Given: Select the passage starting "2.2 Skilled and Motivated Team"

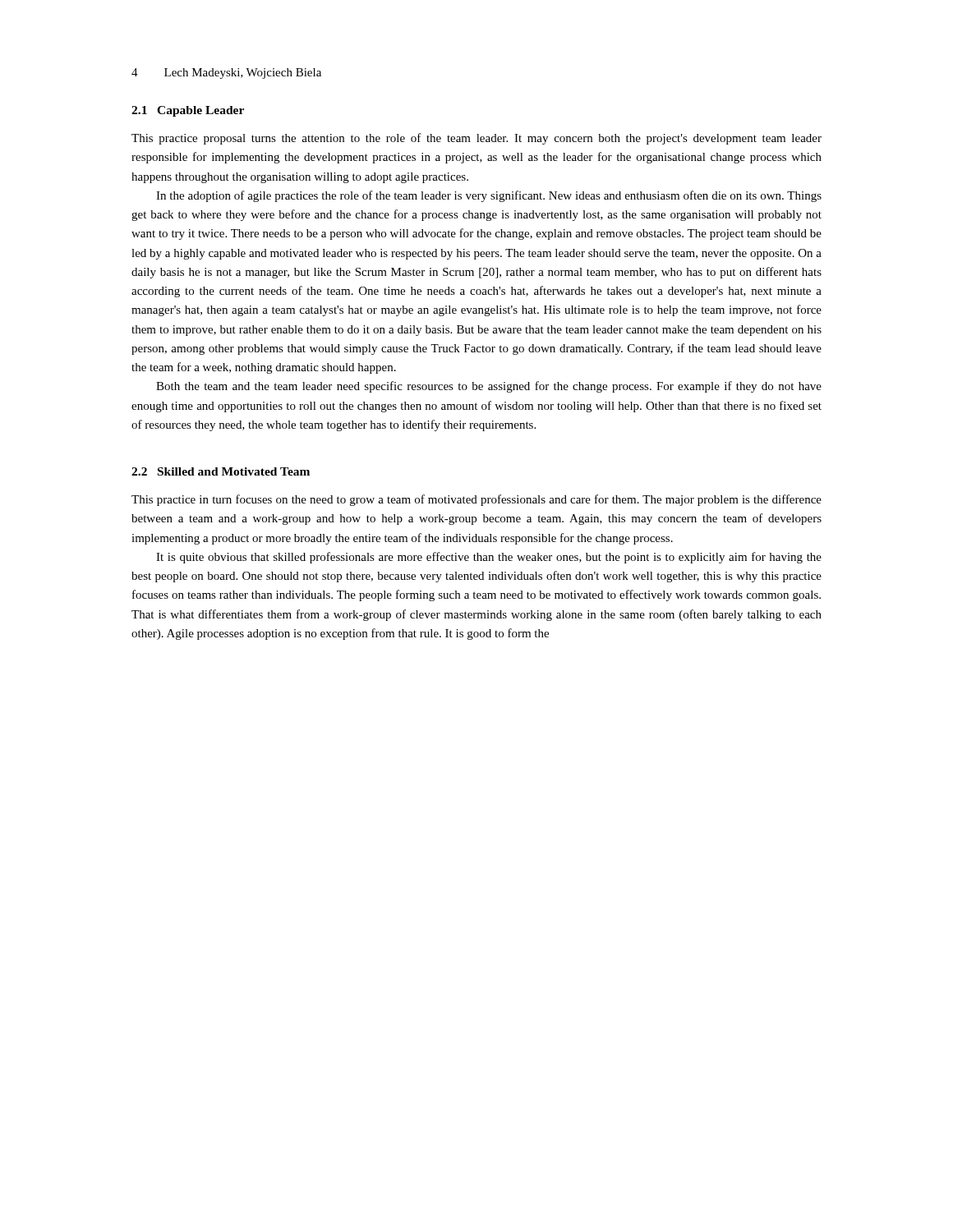Looking at the screenshot, I should 221,471.
